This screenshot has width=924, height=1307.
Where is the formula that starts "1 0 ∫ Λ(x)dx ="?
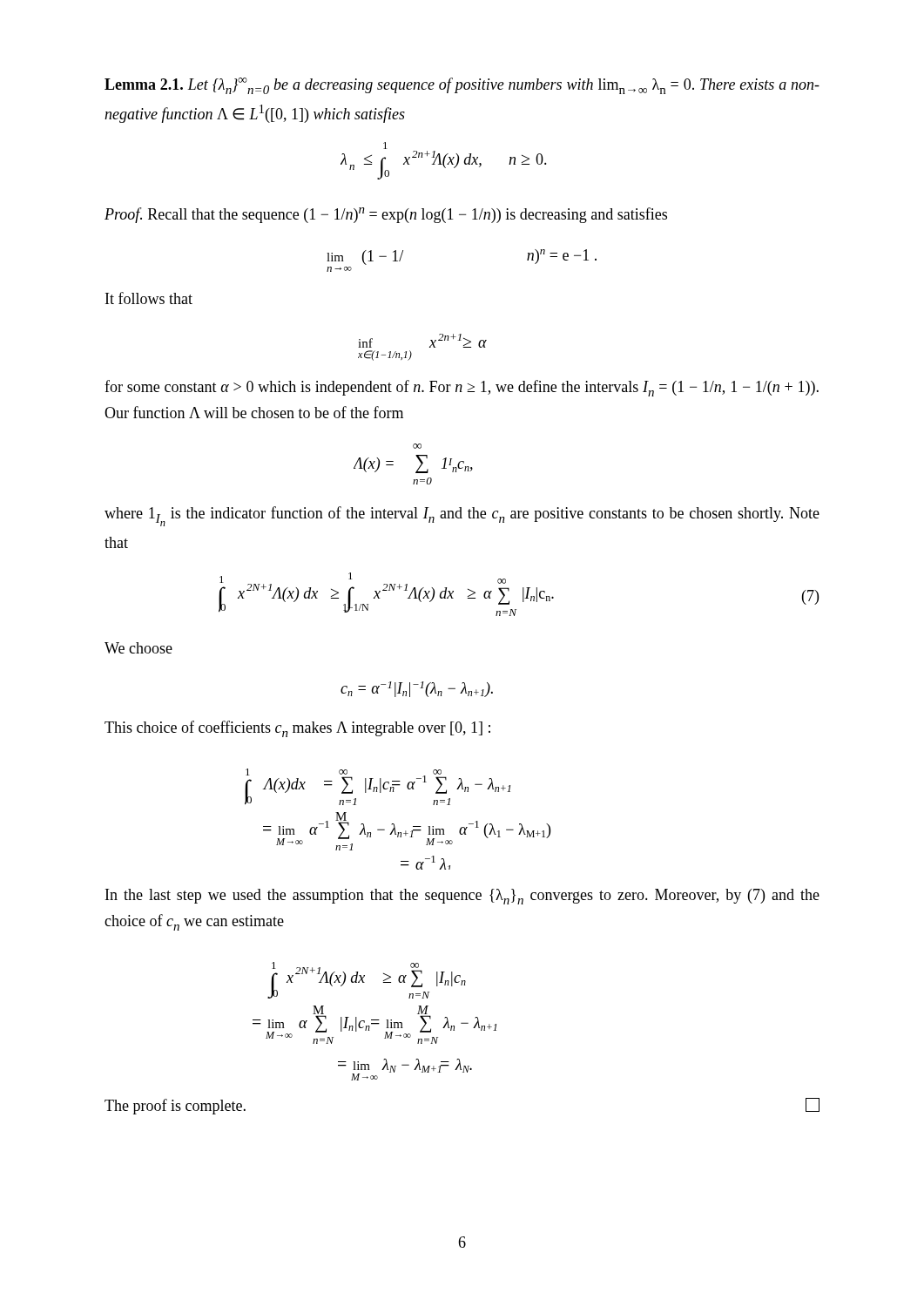[x=461, y=813]
